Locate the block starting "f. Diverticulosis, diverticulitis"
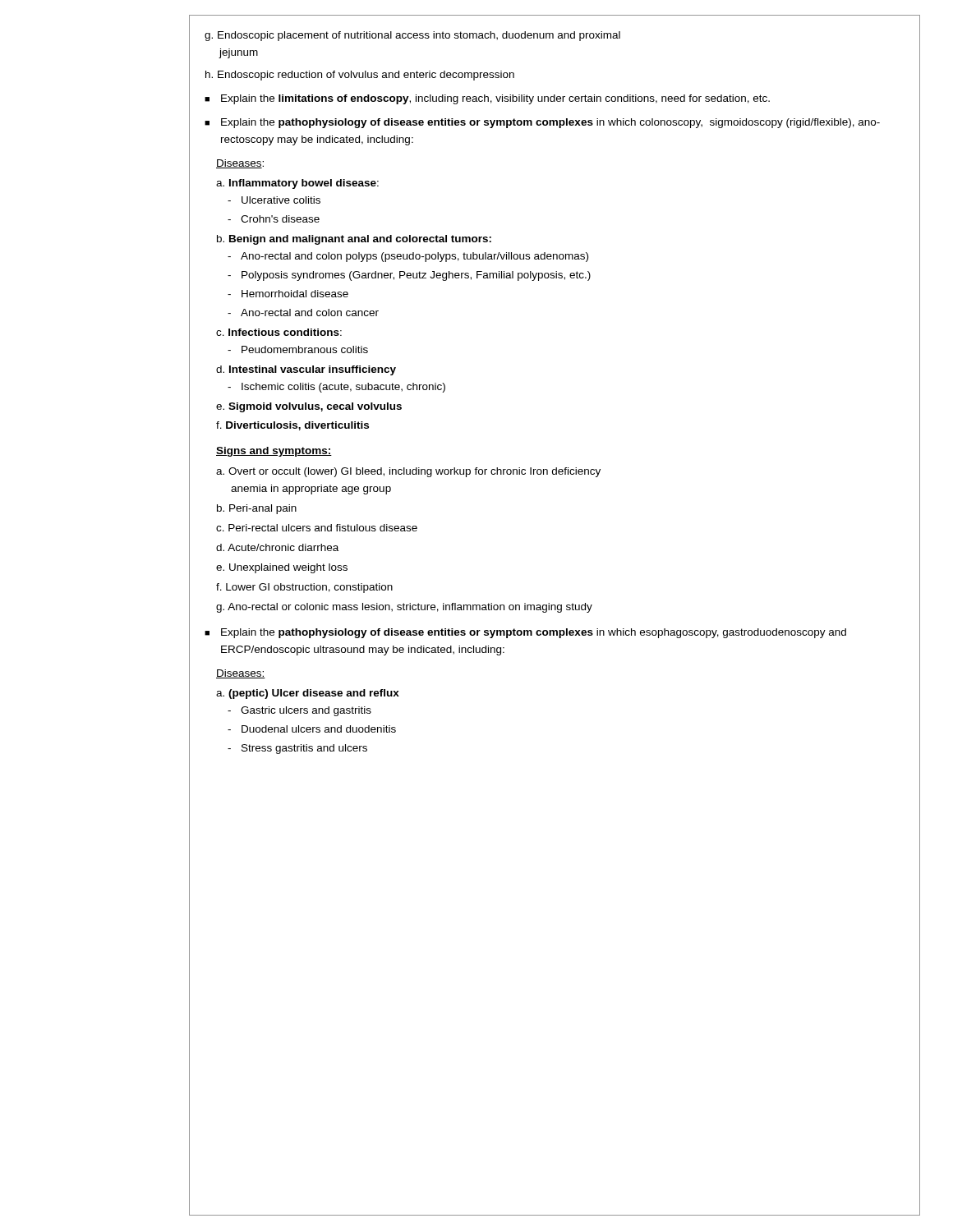 (293, 425)
